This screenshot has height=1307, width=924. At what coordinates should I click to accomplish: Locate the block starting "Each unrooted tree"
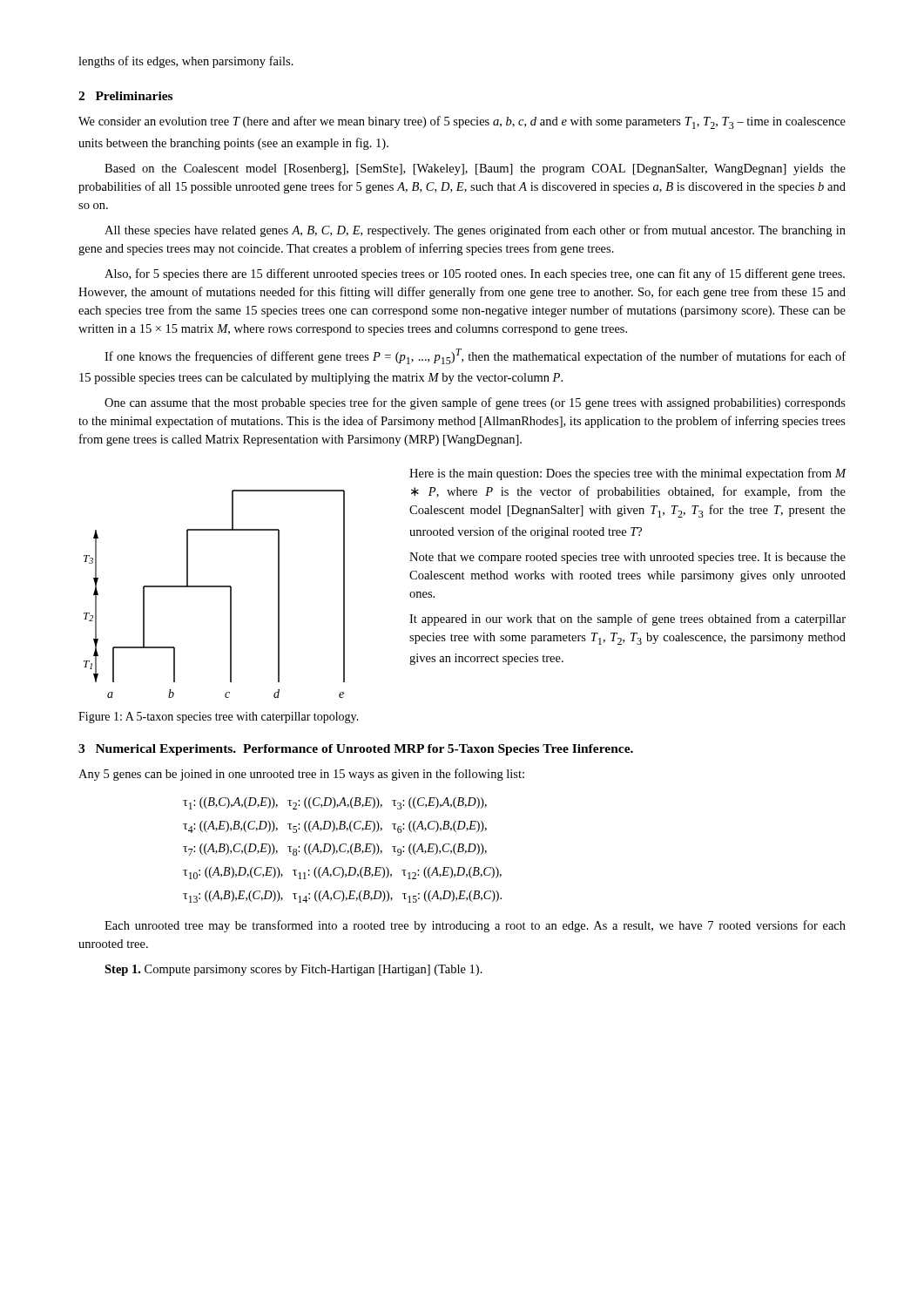(x=475, y=926)
